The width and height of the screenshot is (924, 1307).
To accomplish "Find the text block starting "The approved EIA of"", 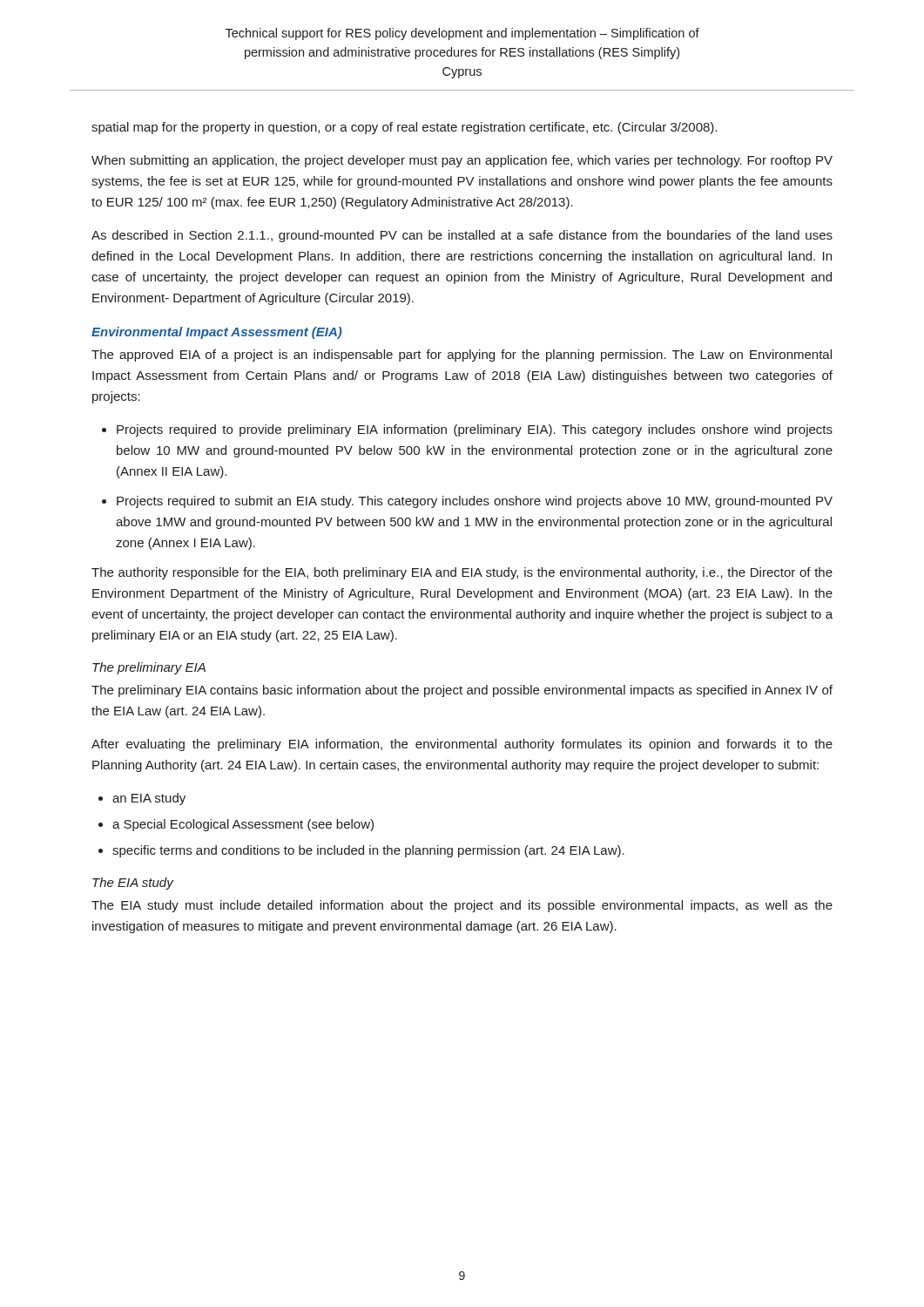I will [x=462, y=375].
